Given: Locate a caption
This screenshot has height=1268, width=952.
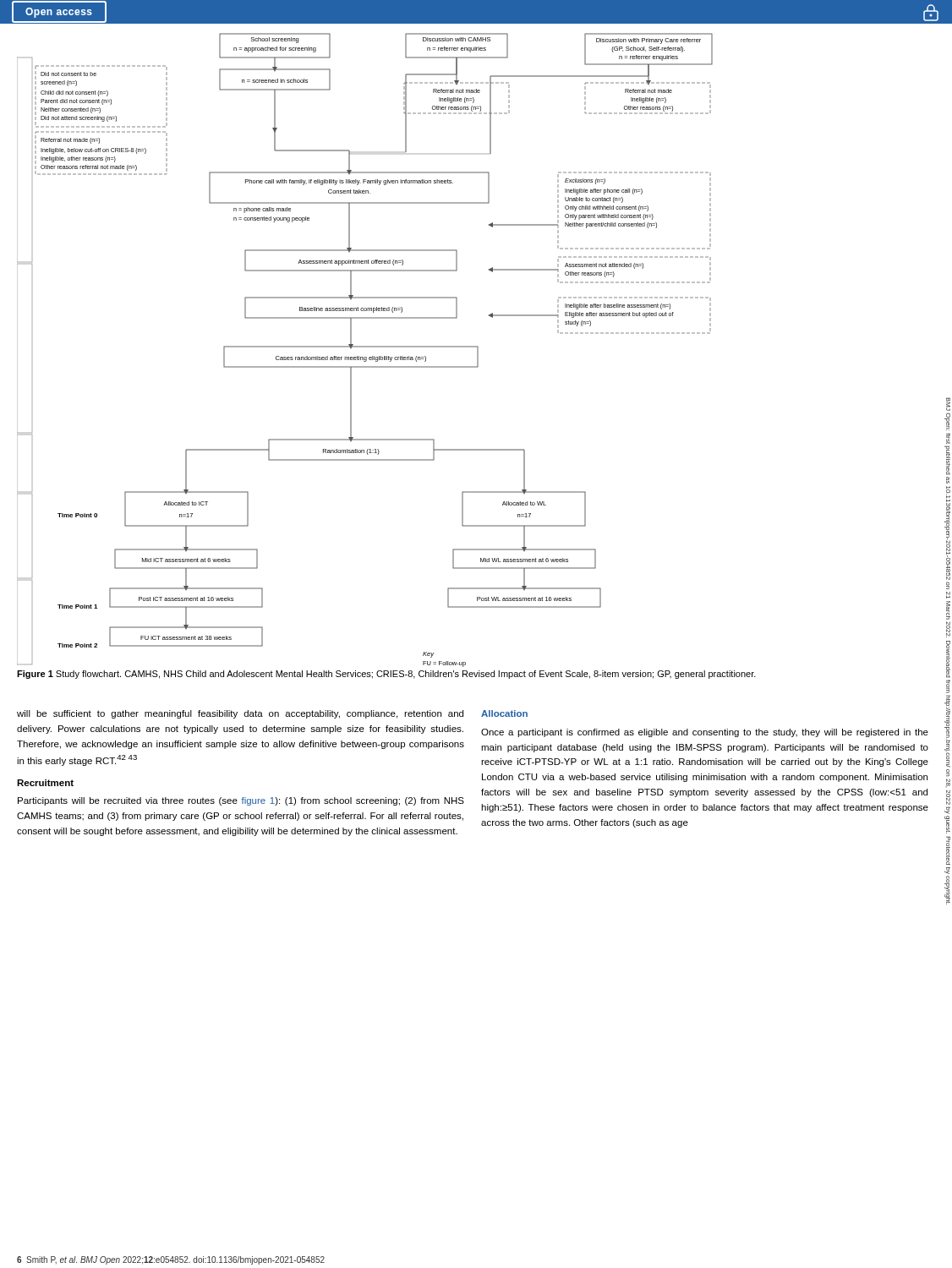Looking at the screenshot, I should (387, 674).
